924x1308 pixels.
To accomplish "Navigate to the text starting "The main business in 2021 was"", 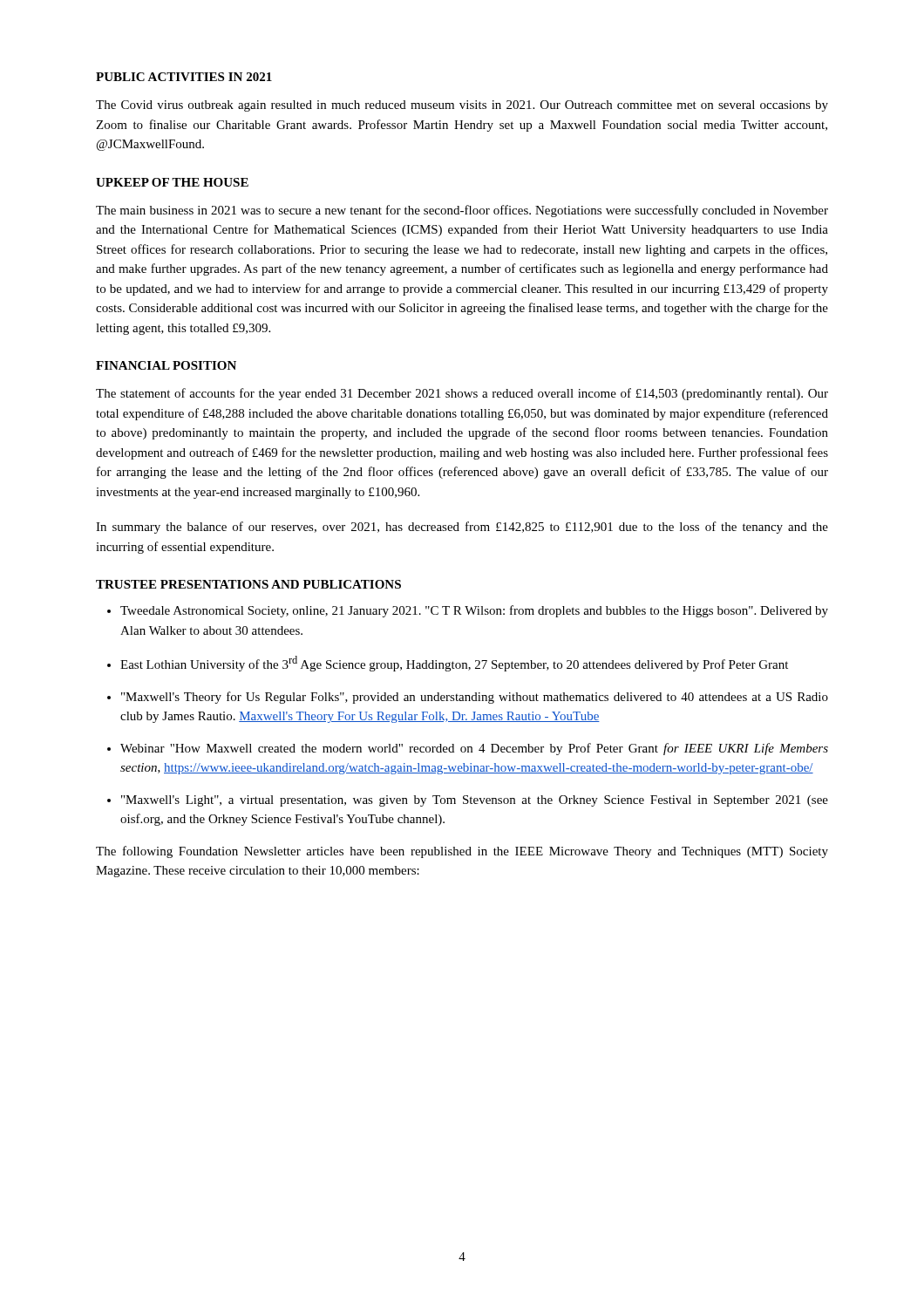I will coord(462,269).
